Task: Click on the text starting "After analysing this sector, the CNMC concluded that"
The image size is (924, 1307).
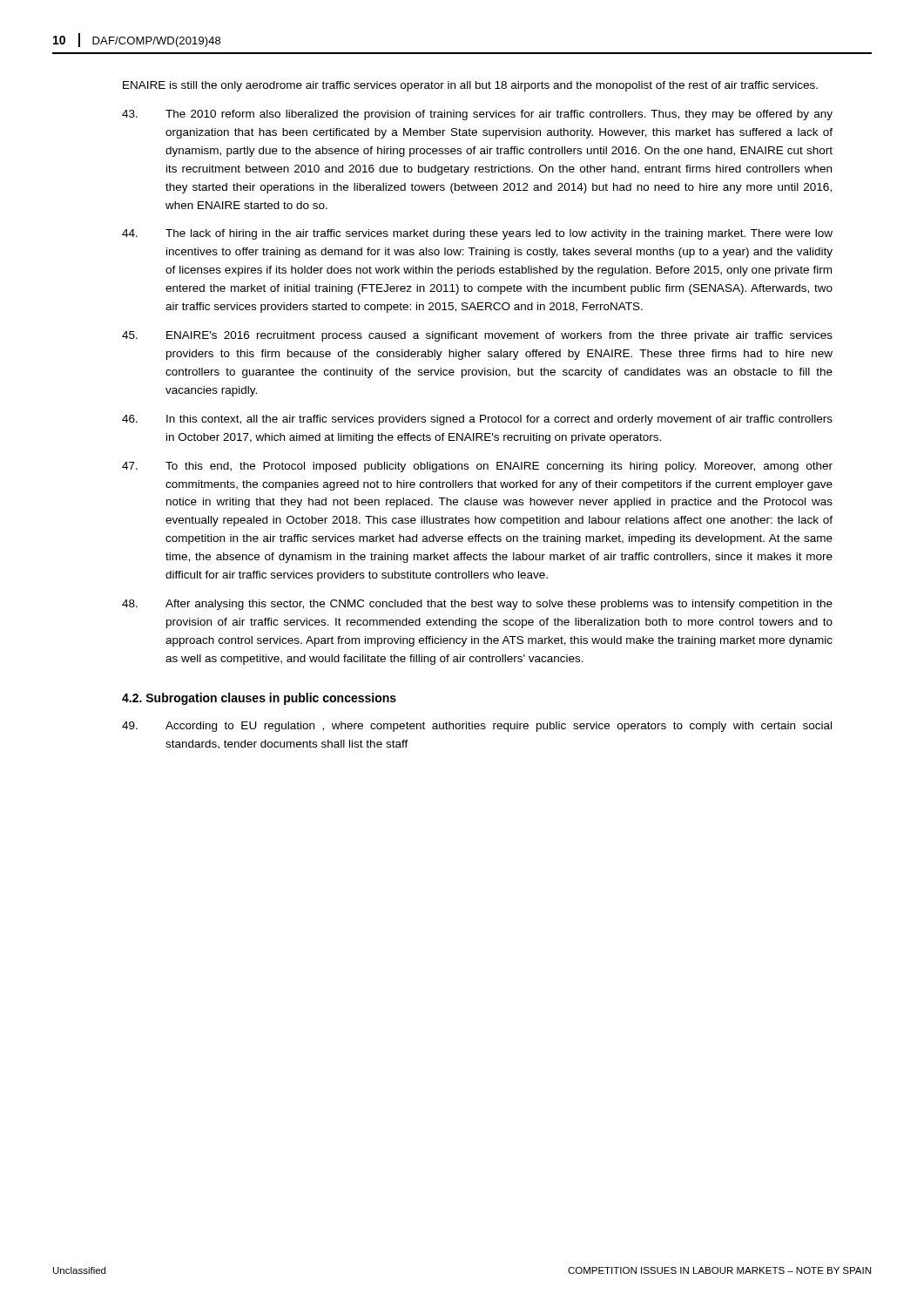Action: [477, 632]
